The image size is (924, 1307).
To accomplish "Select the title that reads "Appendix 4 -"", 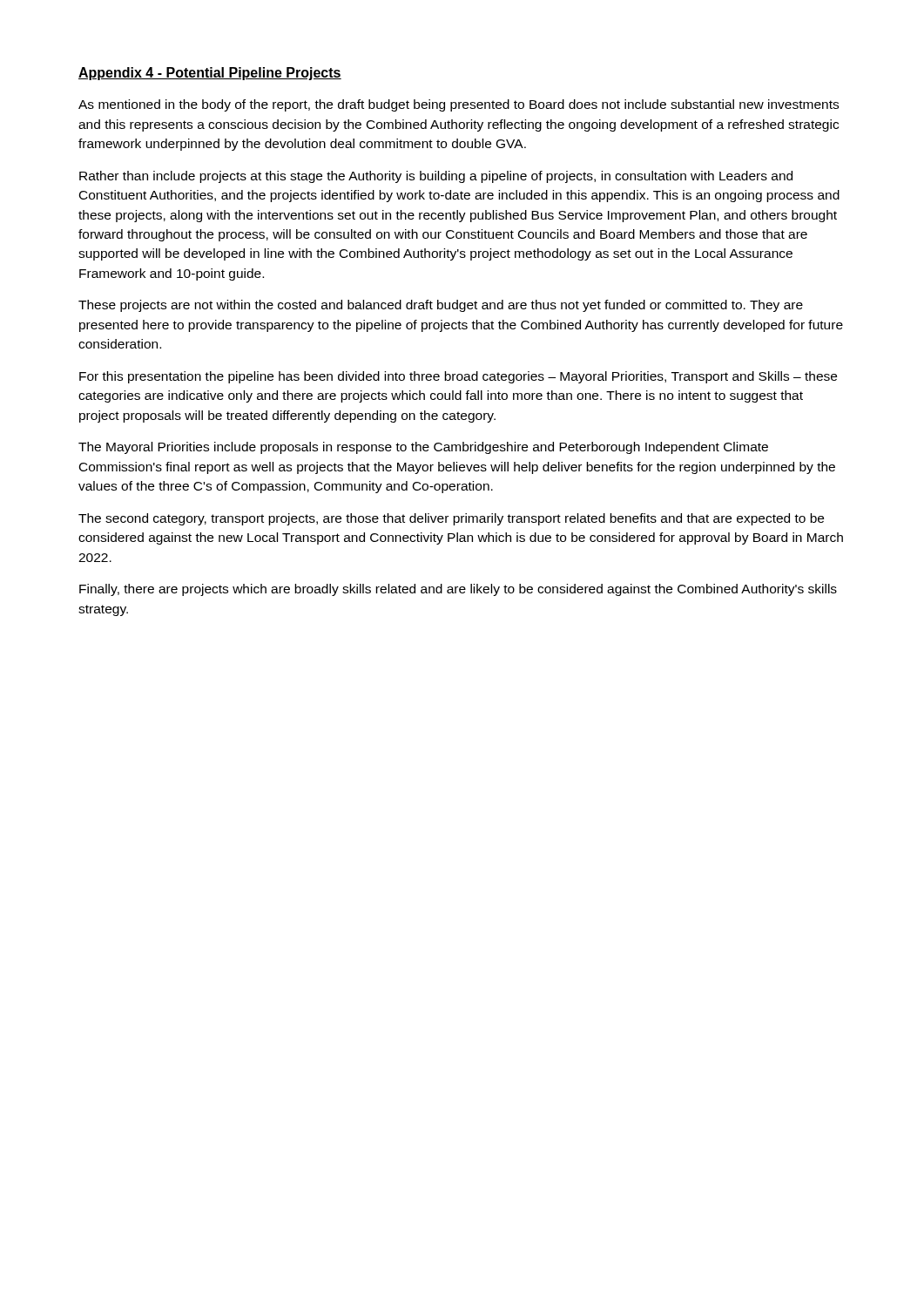I will pos(210,73).
